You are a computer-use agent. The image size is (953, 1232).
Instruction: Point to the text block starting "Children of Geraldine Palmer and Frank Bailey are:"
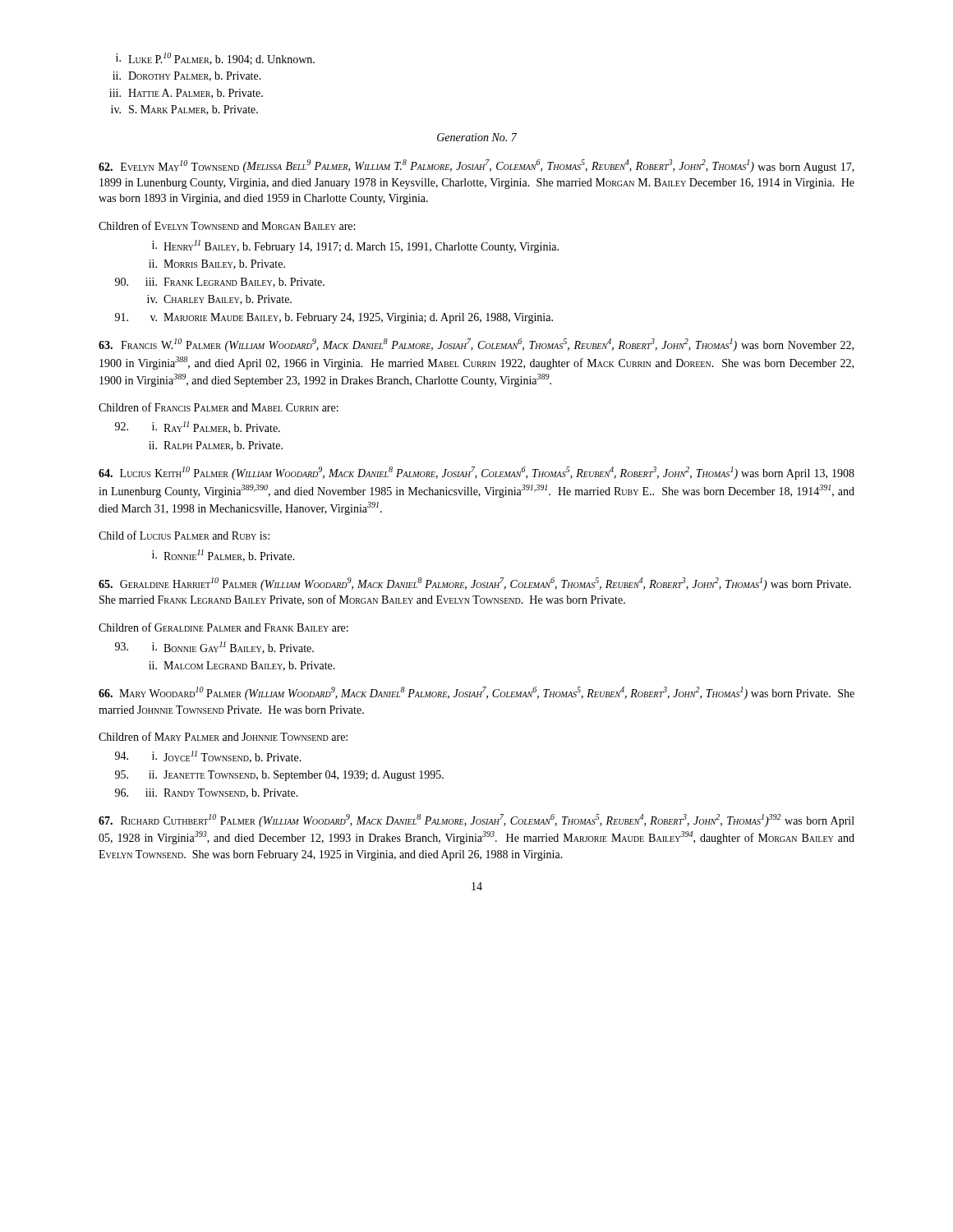coord(224,628)
